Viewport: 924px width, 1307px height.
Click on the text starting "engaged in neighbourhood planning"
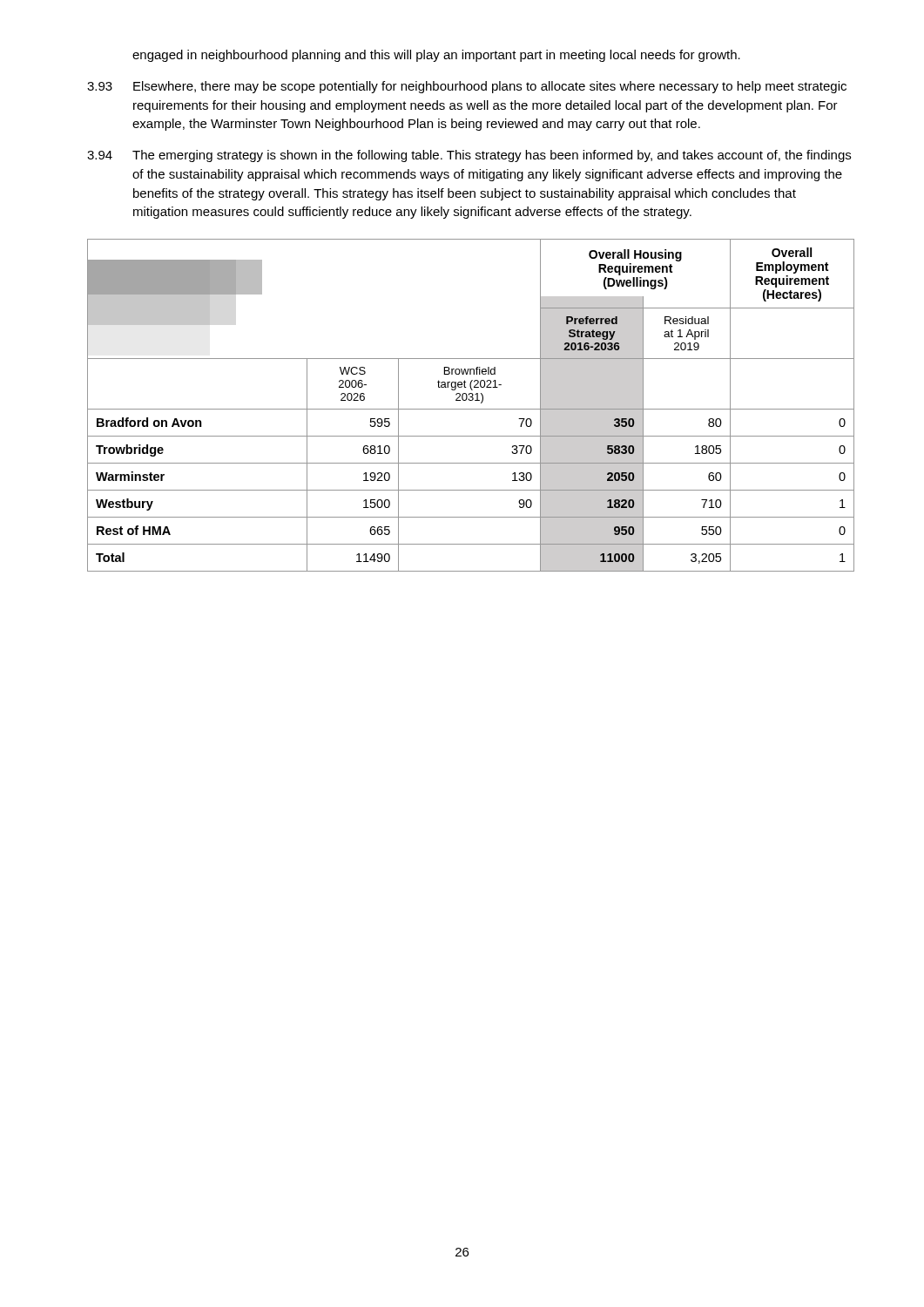[437, 54]
